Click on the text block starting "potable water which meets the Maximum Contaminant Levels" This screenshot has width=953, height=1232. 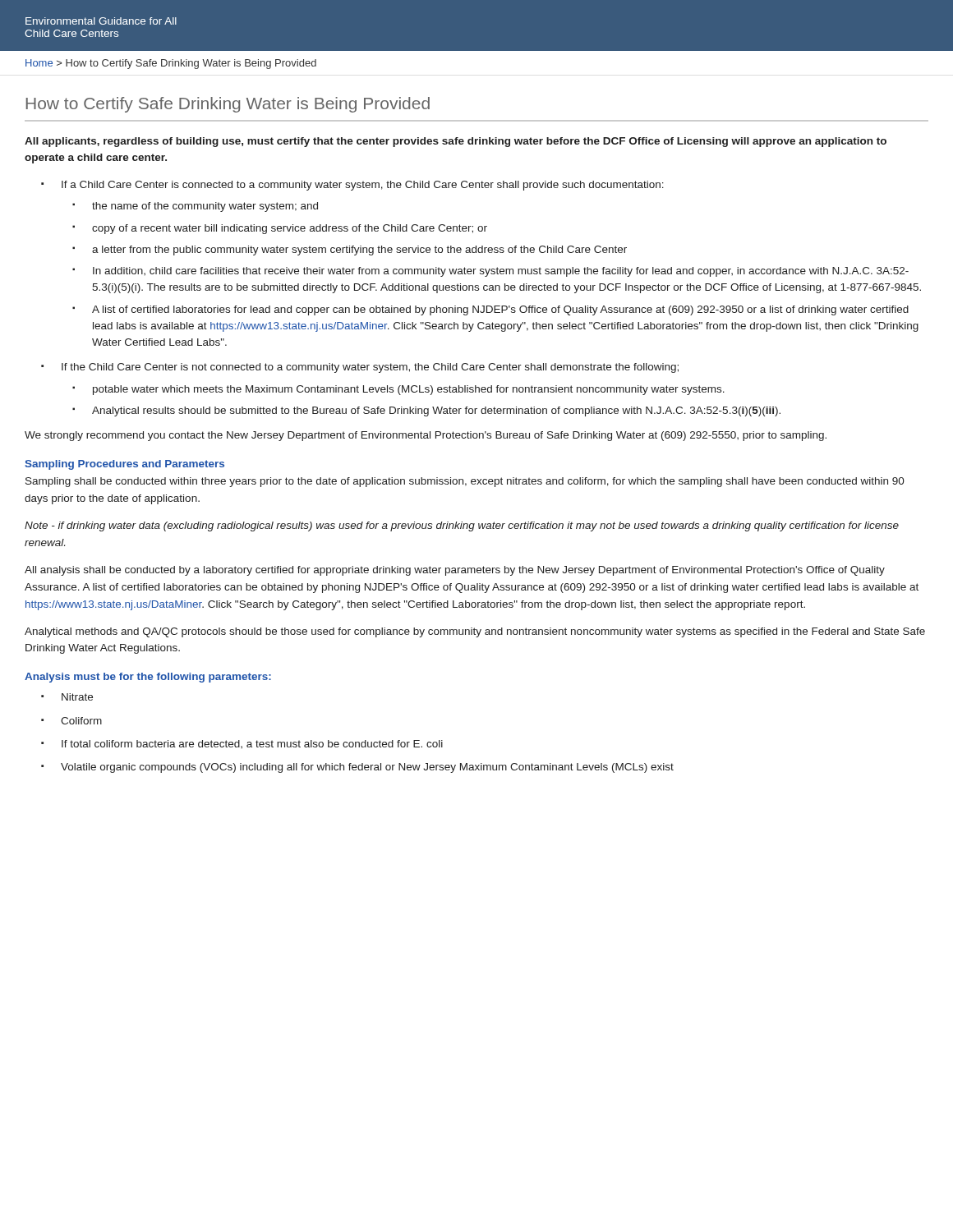pos(409,389)
